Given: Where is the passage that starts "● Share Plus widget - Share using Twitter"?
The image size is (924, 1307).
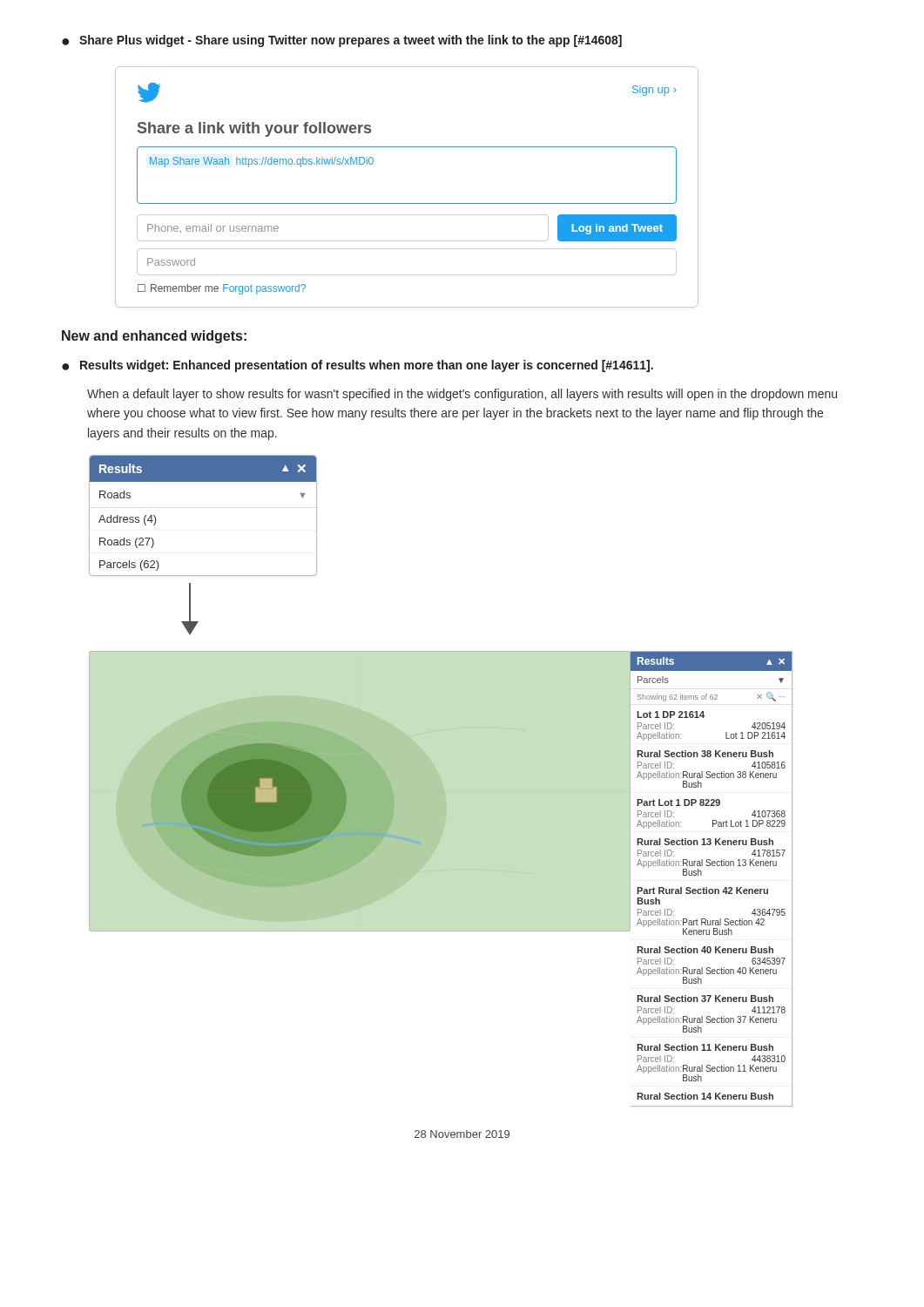Looking at the screenshot, I should [x=342, y=41].
